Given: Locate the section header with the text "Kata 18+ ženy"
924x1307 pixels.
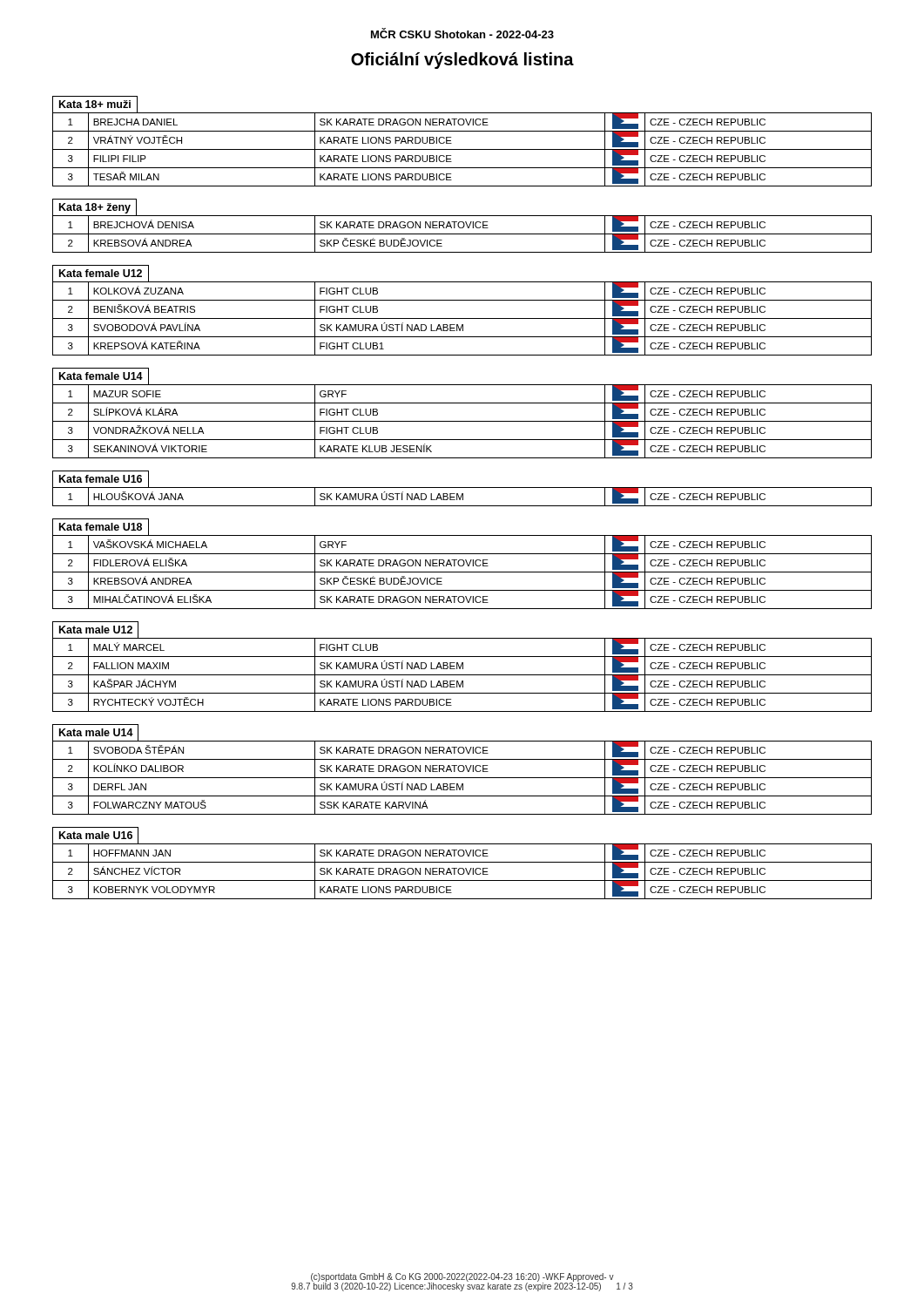Looking at the screenshot, I should 94,207.
